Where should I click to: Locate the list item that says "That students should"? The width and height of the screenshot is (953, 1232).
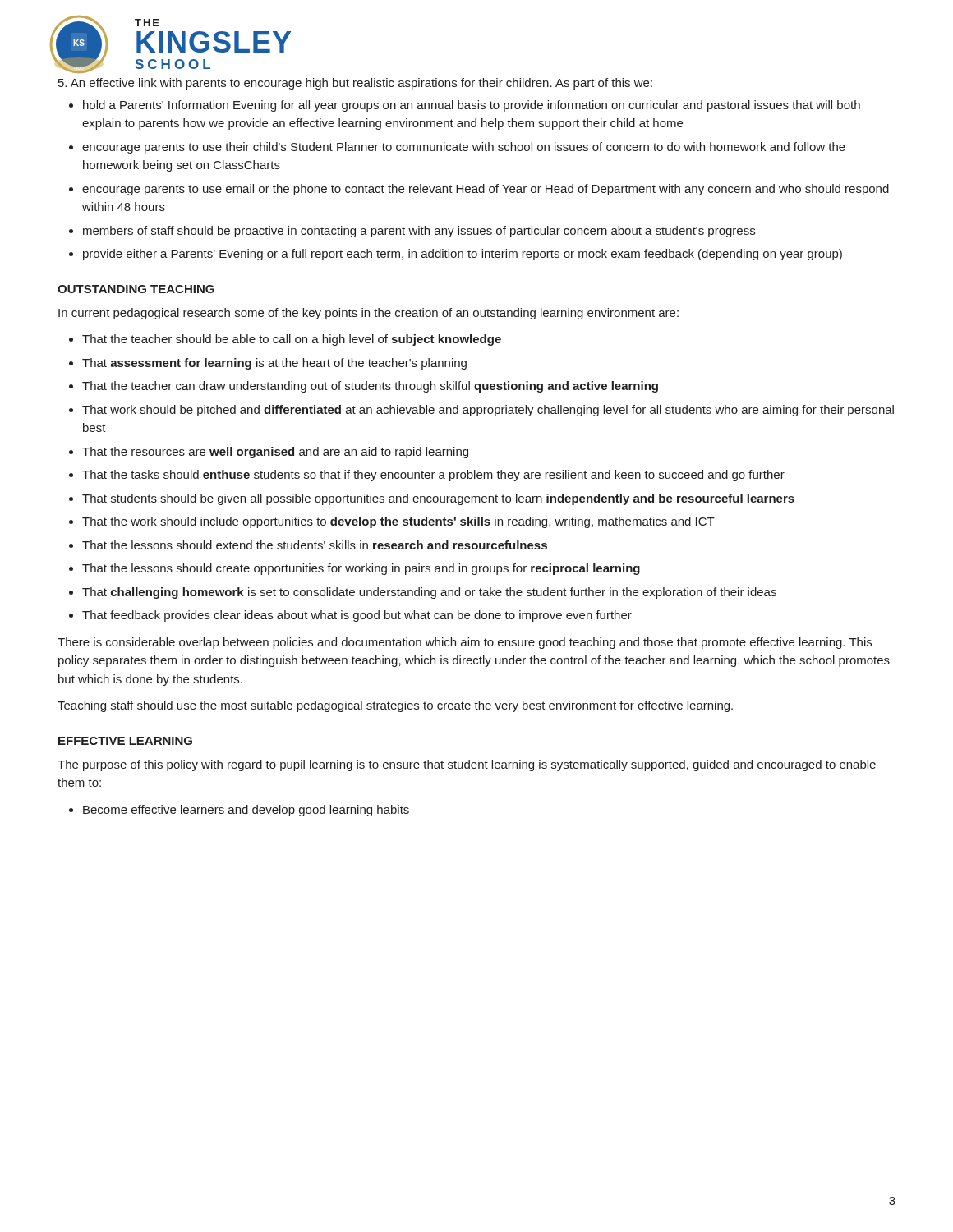point(438,498)
